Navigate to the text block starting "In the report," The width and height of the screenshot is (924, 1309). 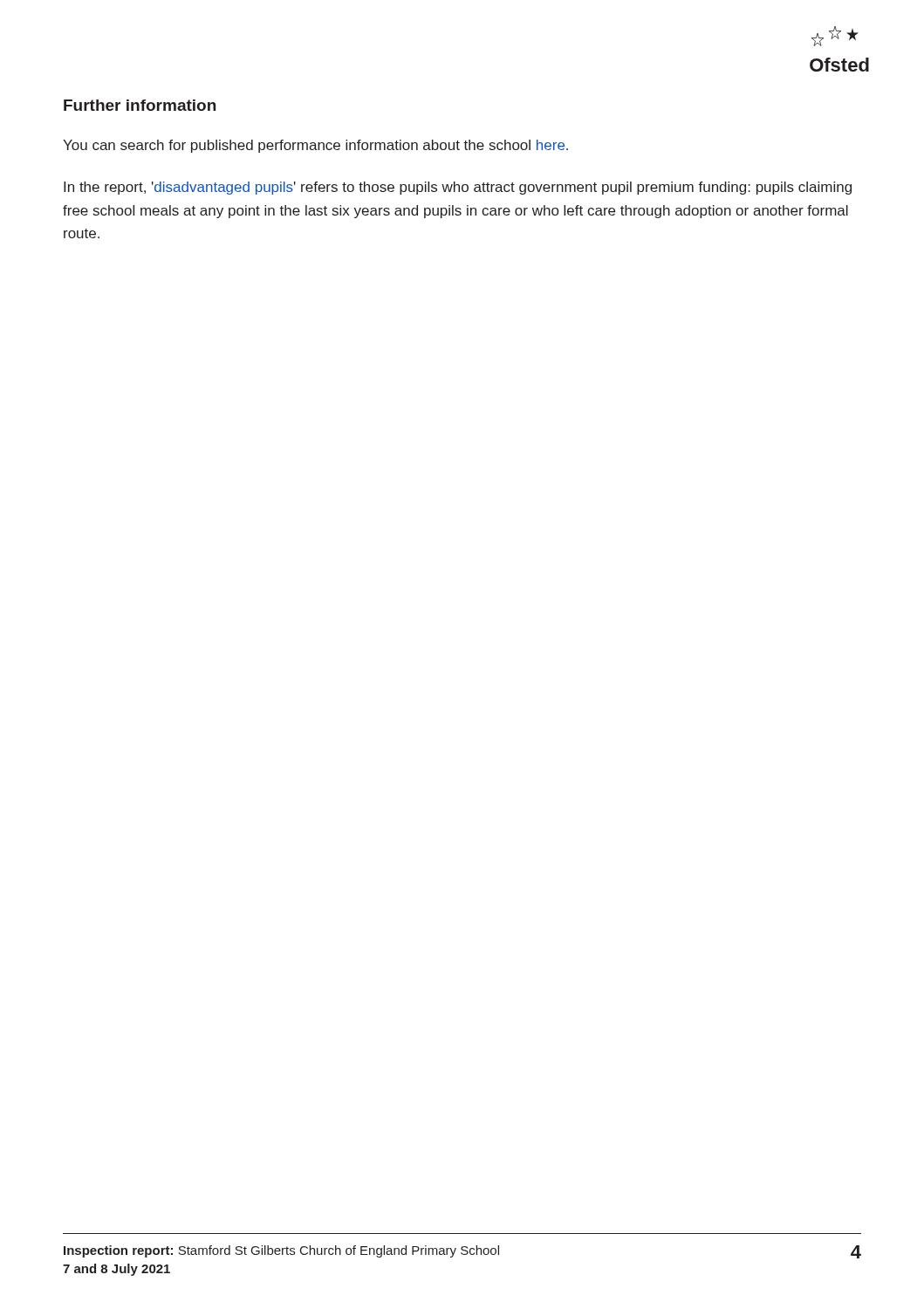(x=458, y=210)
